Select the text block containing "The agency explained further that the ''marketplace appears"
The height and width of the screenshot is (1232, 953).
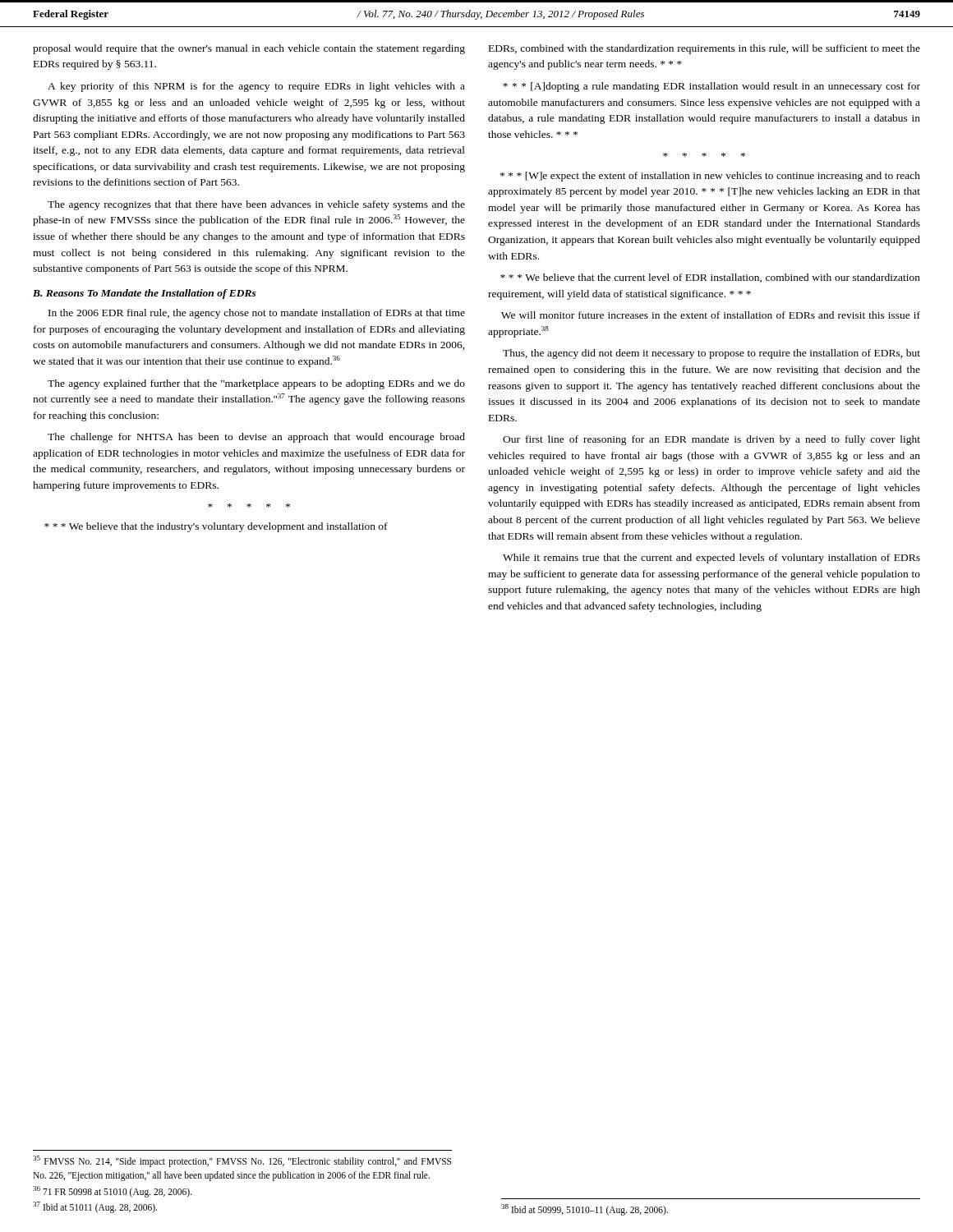(249, 399)
